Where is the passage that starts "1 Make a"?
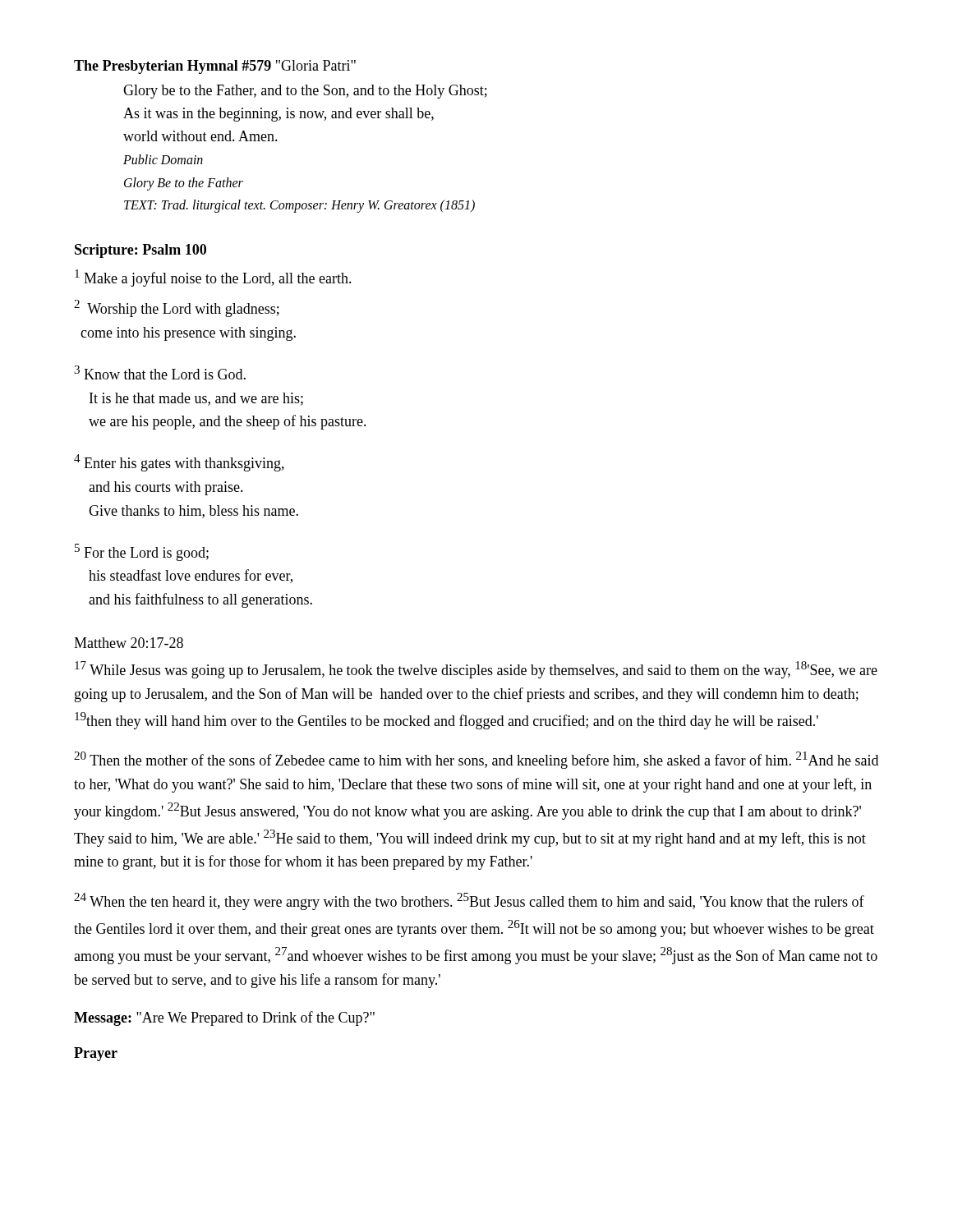 [x=213, y=277]
